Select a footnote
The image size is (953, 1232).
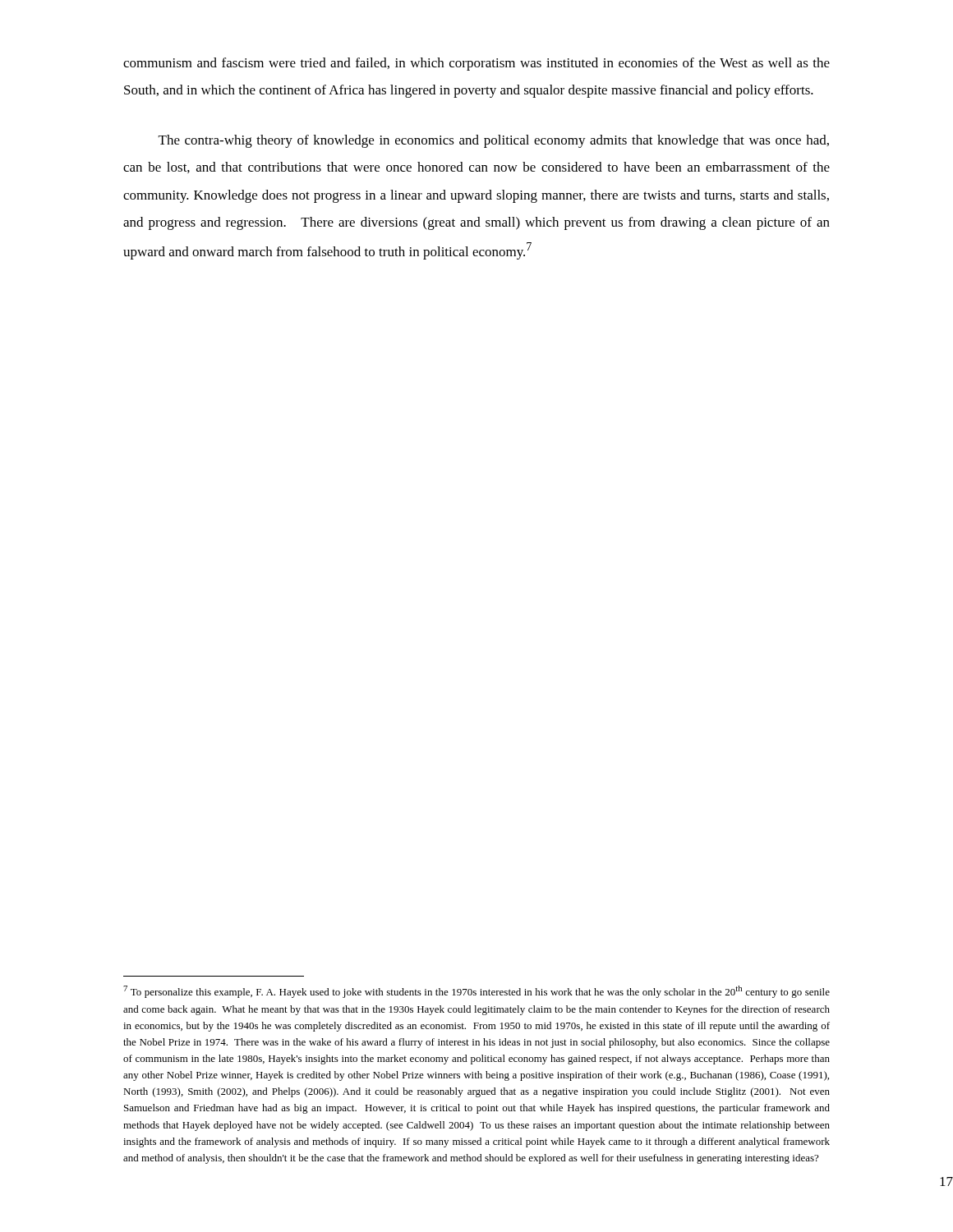476,1074
